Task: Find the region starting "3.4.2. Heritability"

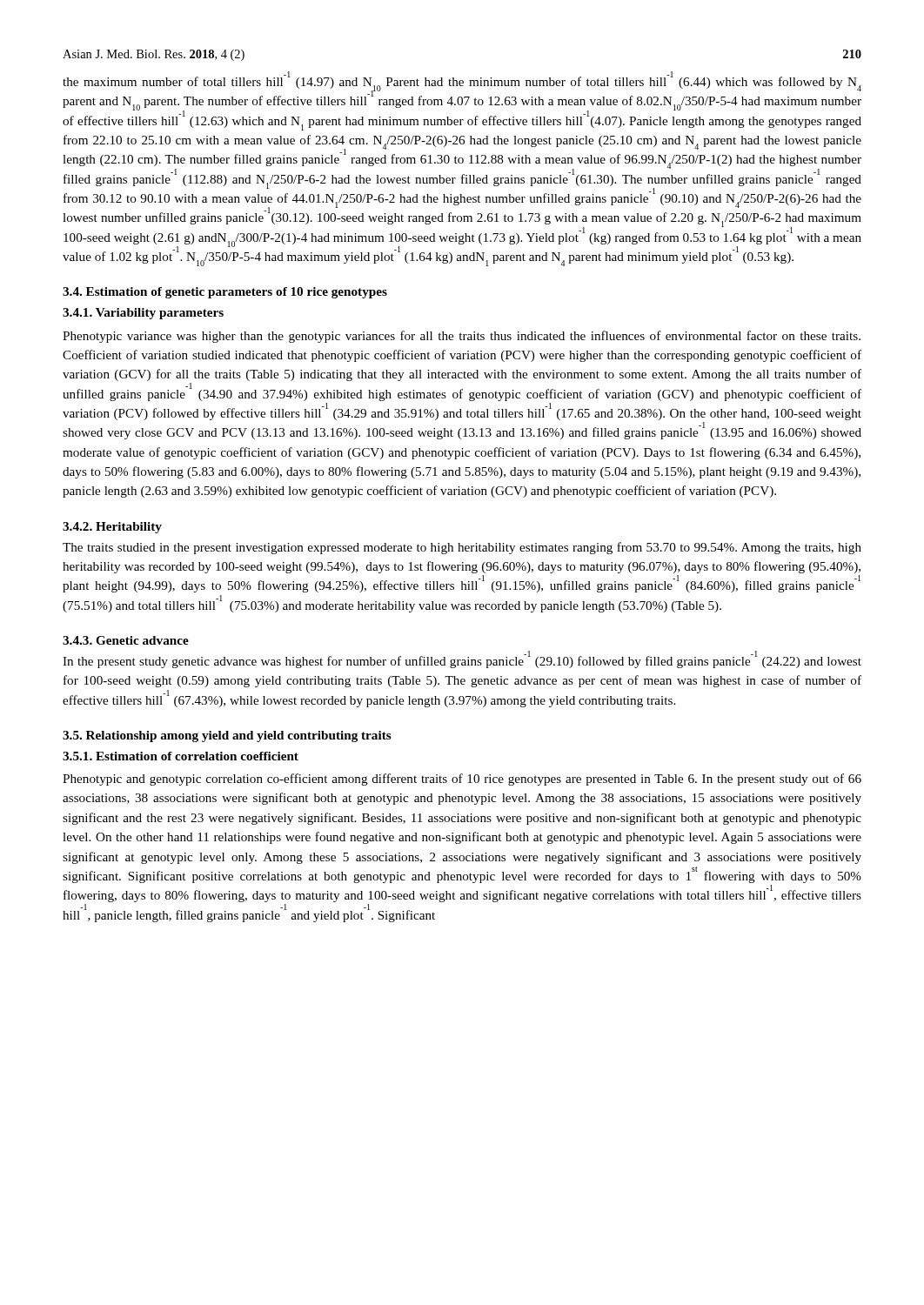Action: coord(112,526)
